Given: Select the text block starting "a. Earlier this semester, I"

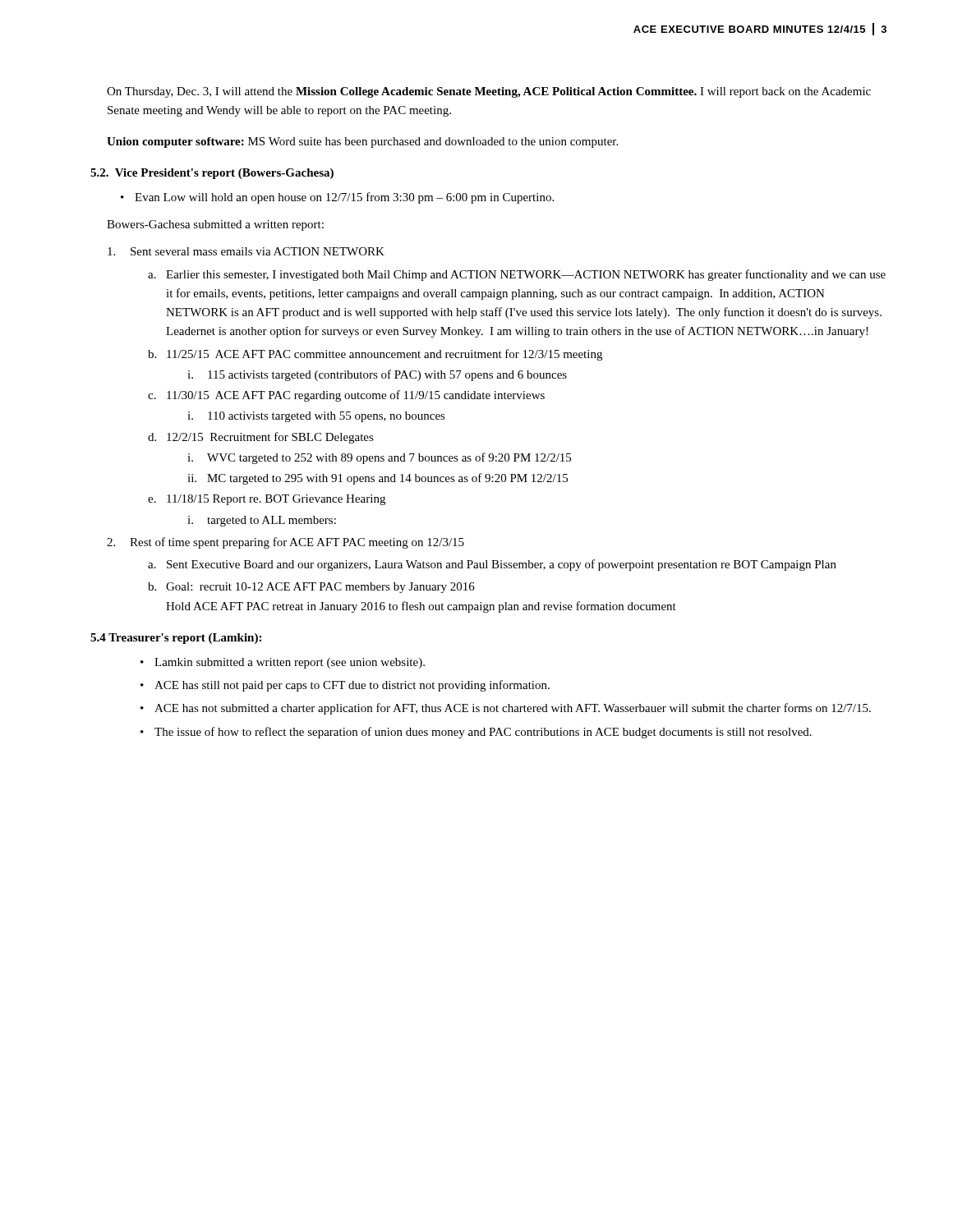Looking at the screenshot, I should 518,303.
